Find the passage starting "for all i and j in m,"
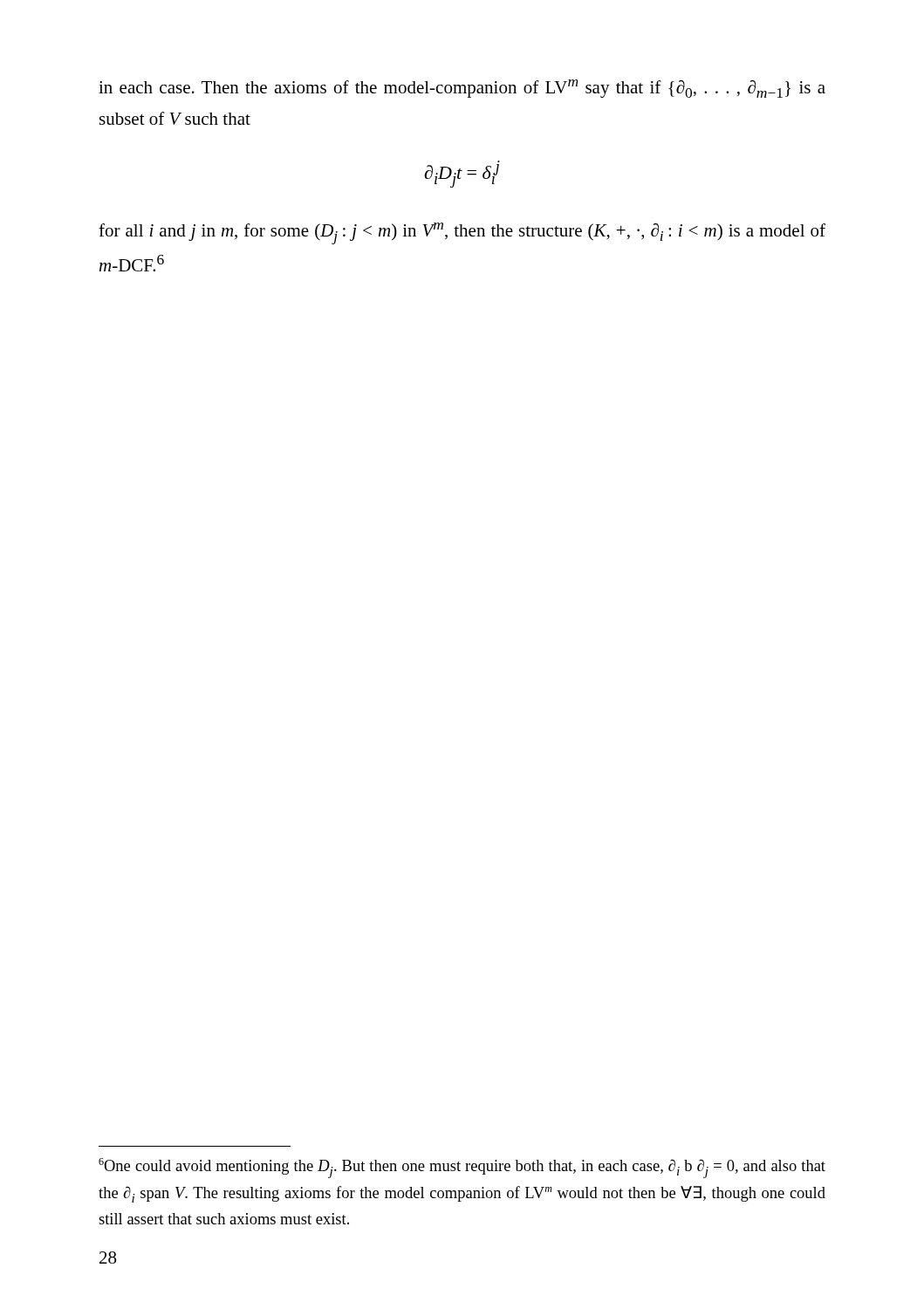 [x=462, y=245]
